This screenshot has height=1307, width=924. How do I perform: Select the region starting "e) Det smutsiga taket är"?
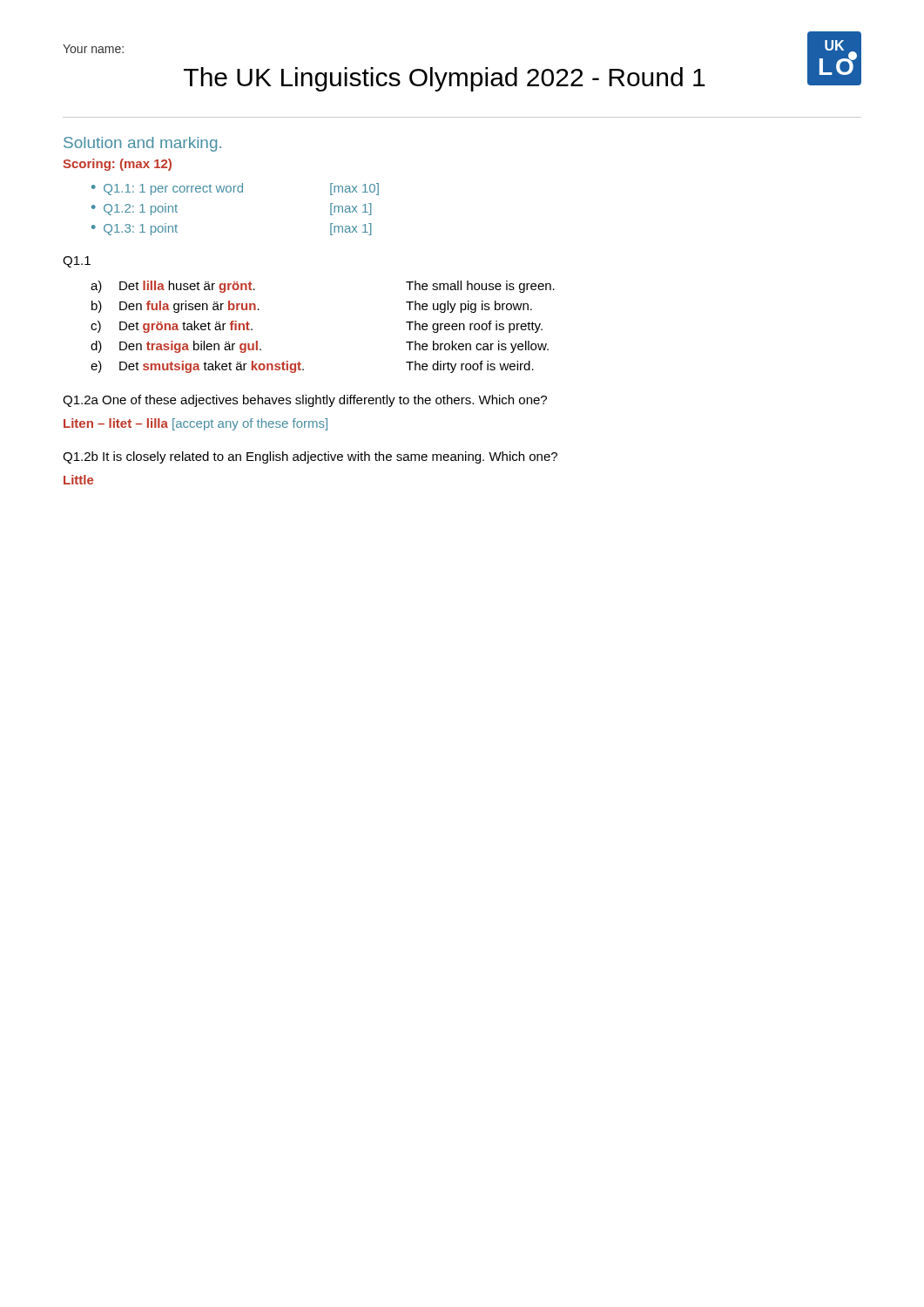[312, 366]
